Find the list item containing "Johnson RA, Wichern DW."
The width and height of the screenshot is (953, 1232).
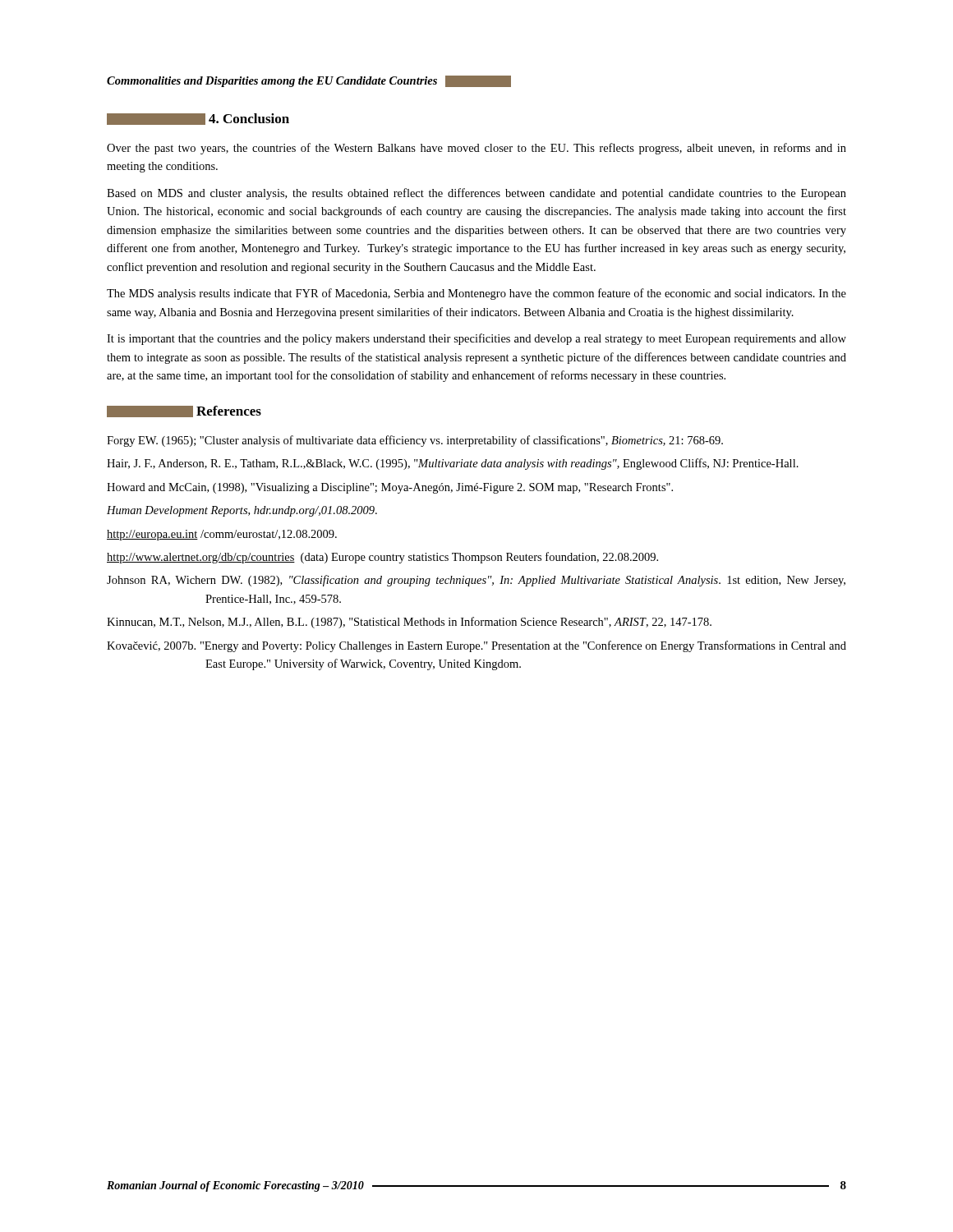[x=476, y=589]
